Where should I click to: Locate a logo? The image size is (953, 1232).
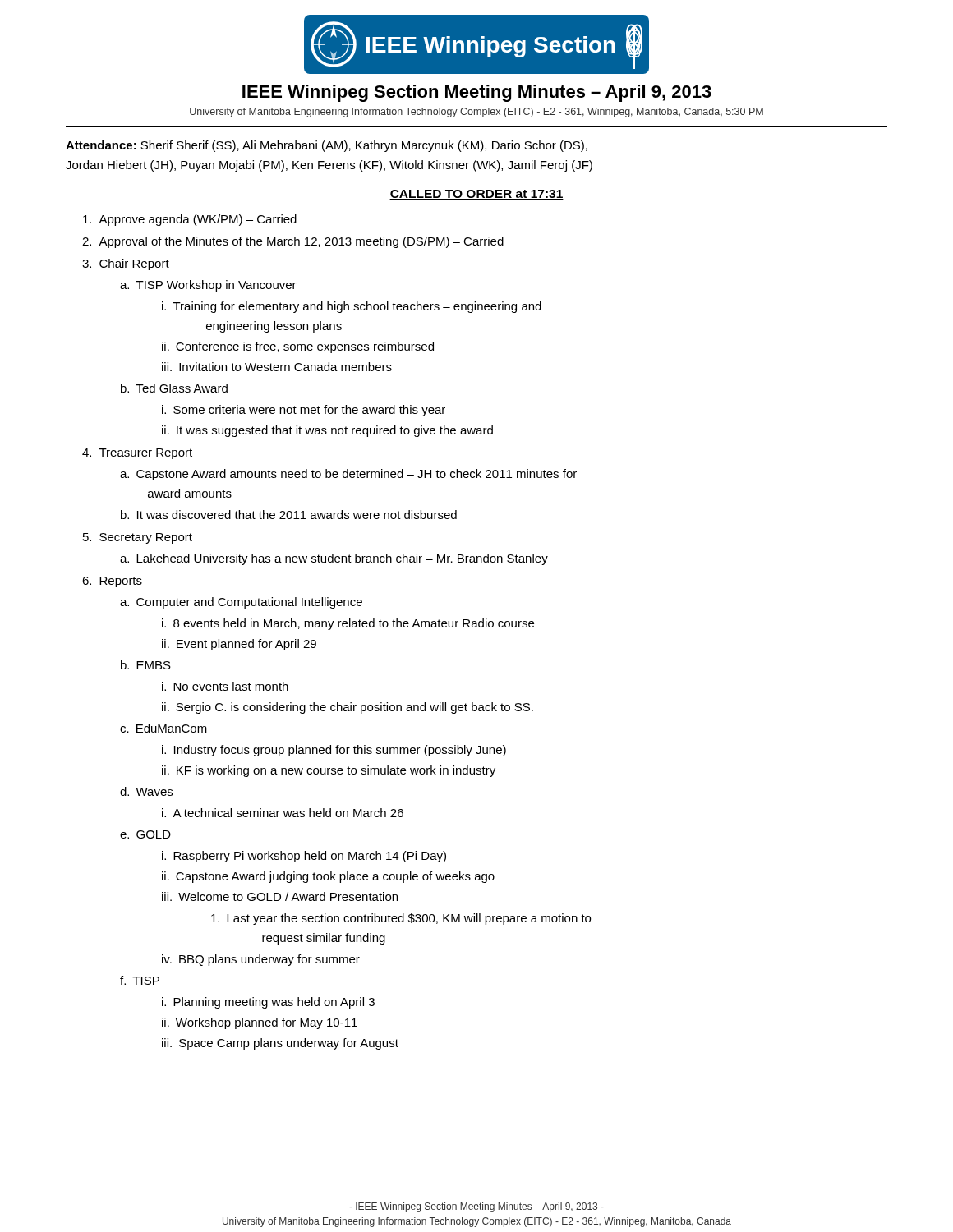[x=476, y=46]
